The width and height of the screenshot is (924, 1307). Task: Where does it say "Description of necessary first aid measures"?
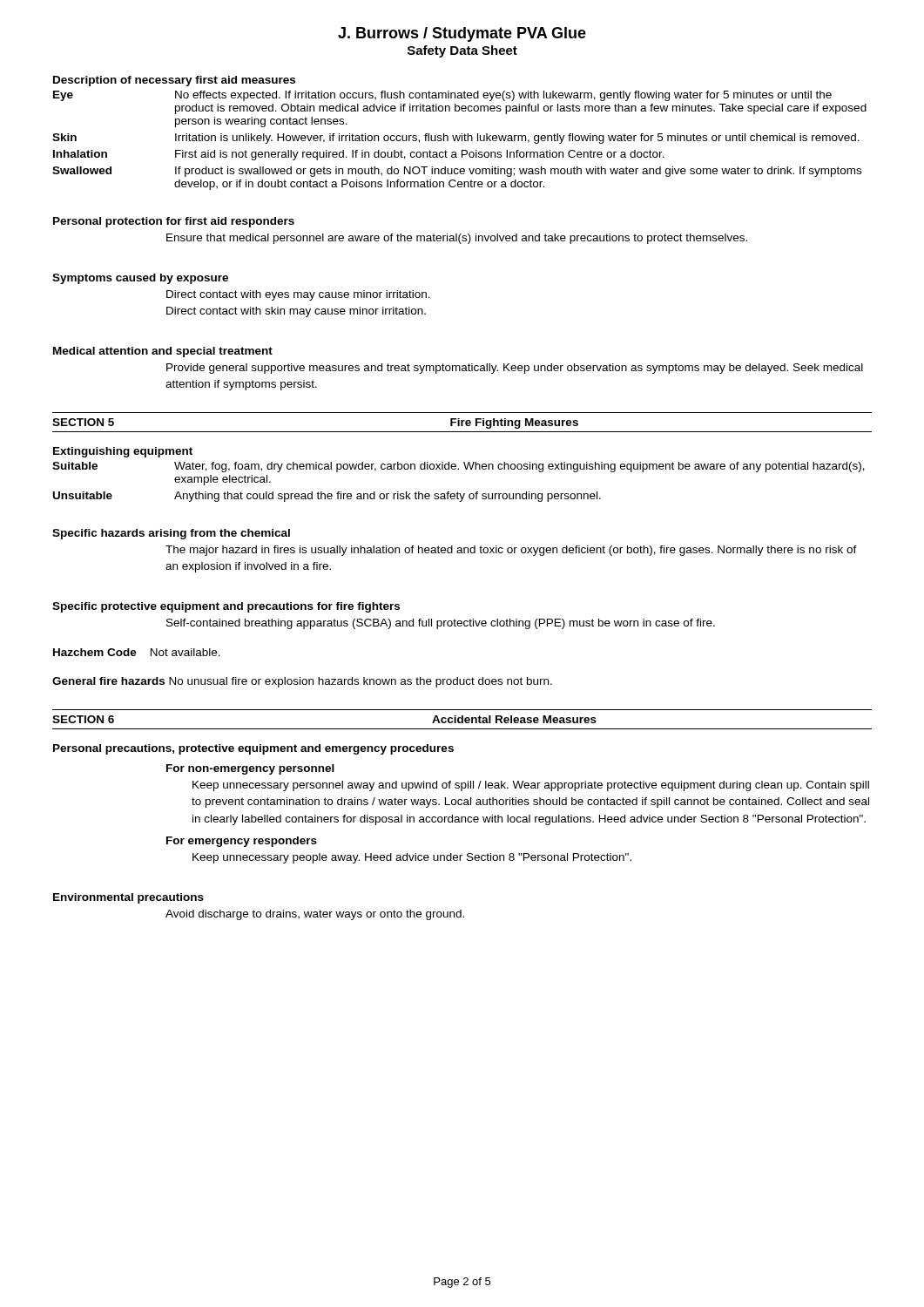(174, 80)
